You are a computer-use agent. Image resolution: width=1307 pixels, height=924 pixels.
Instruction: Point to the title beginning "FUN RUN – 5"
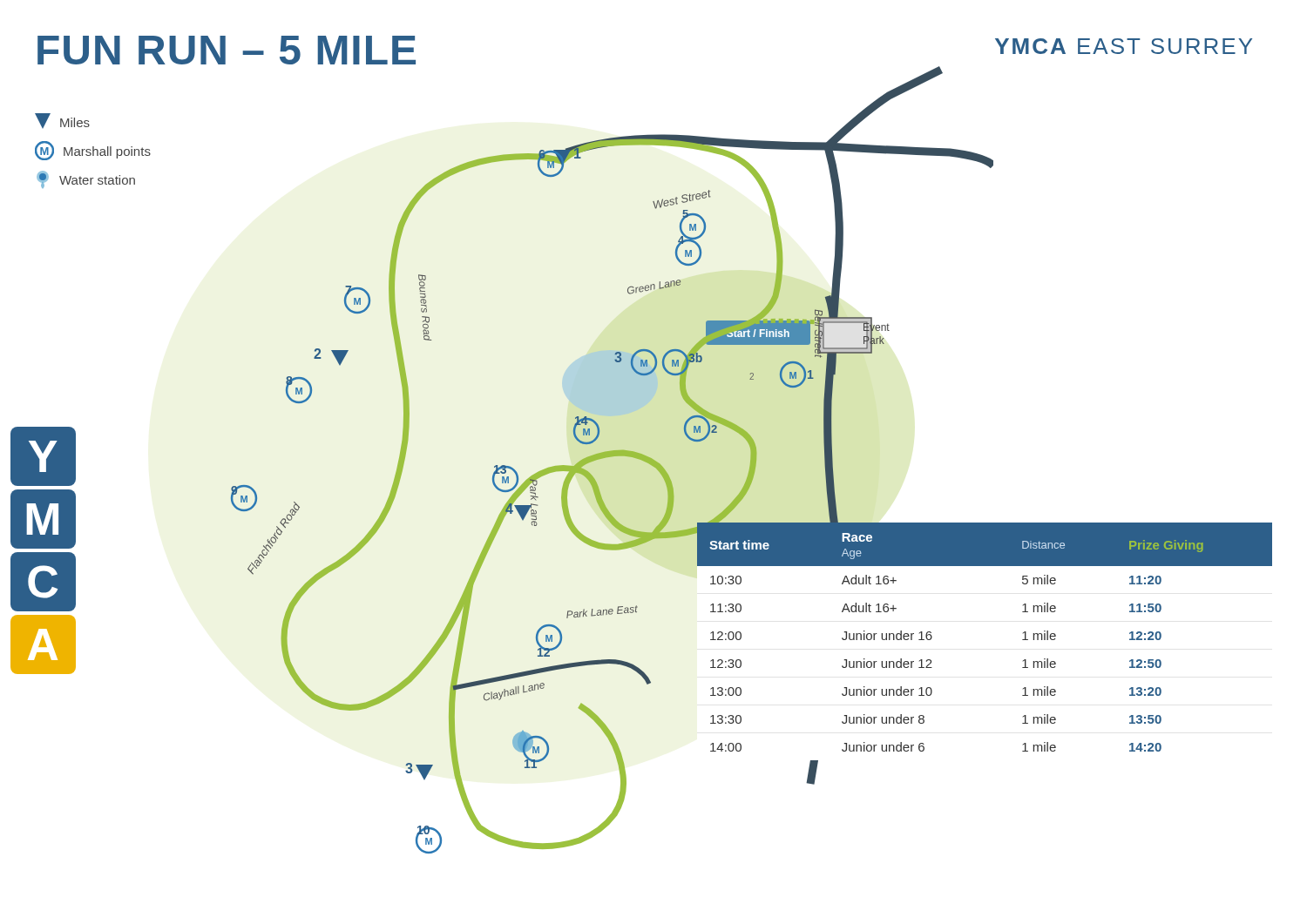coord(227,50)
